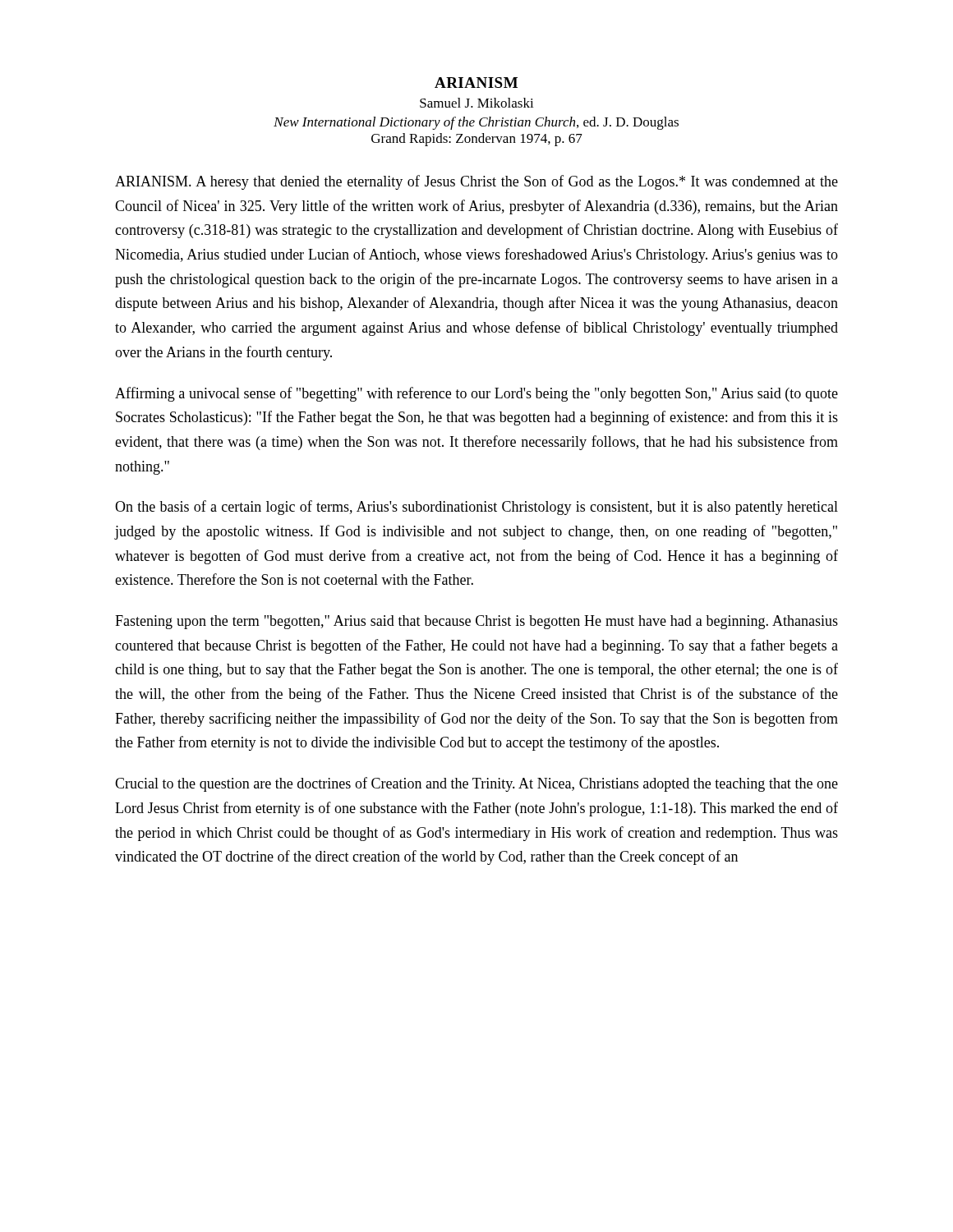This screenshot has height=1232, width=953.
Task: Locate the text block that says "ARIANISM. A heresy that denied the eternality of"
Action: pos(476,267)
